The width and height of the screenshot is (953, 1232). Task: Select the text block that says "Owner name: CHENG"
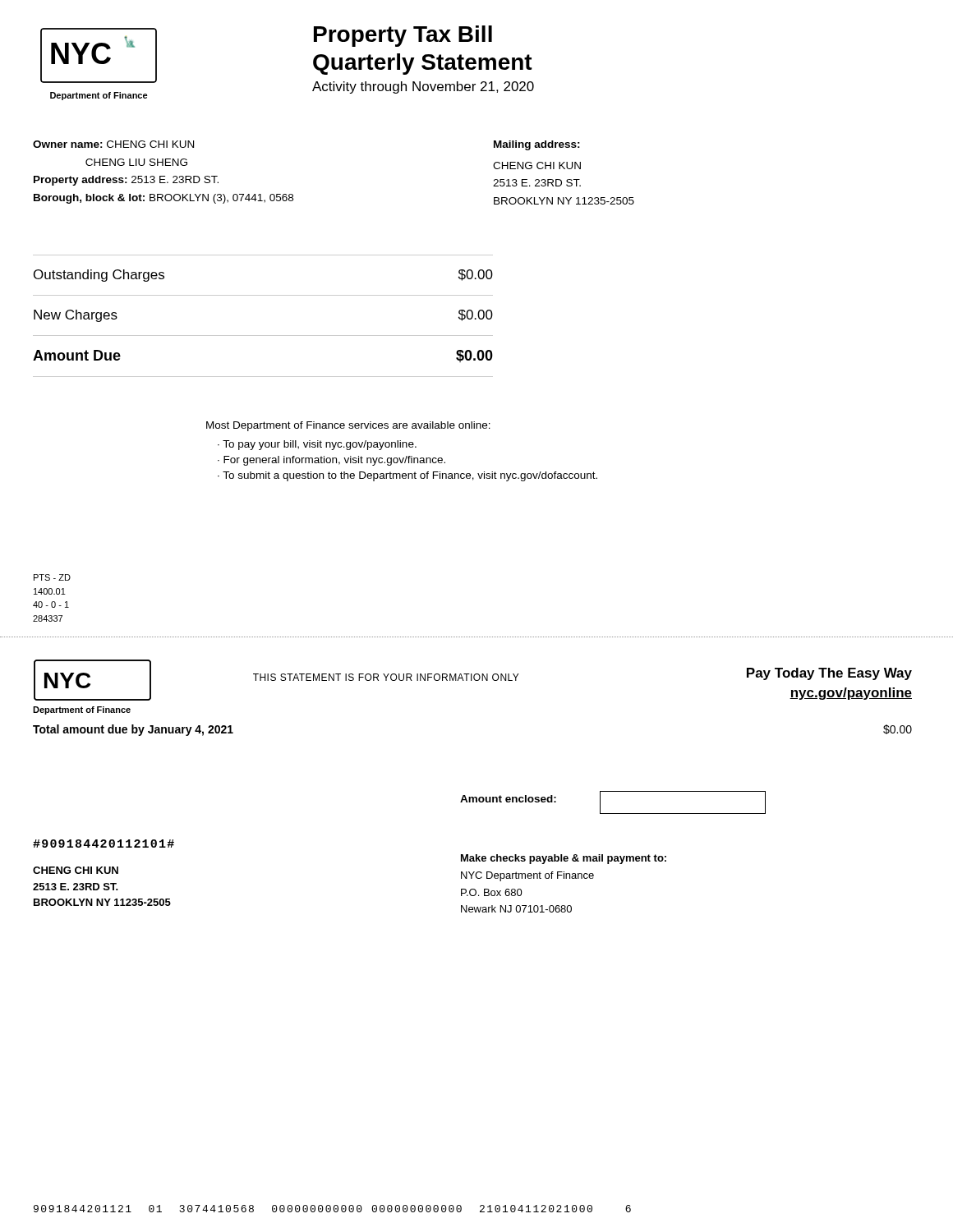click(x=185, y=171)
